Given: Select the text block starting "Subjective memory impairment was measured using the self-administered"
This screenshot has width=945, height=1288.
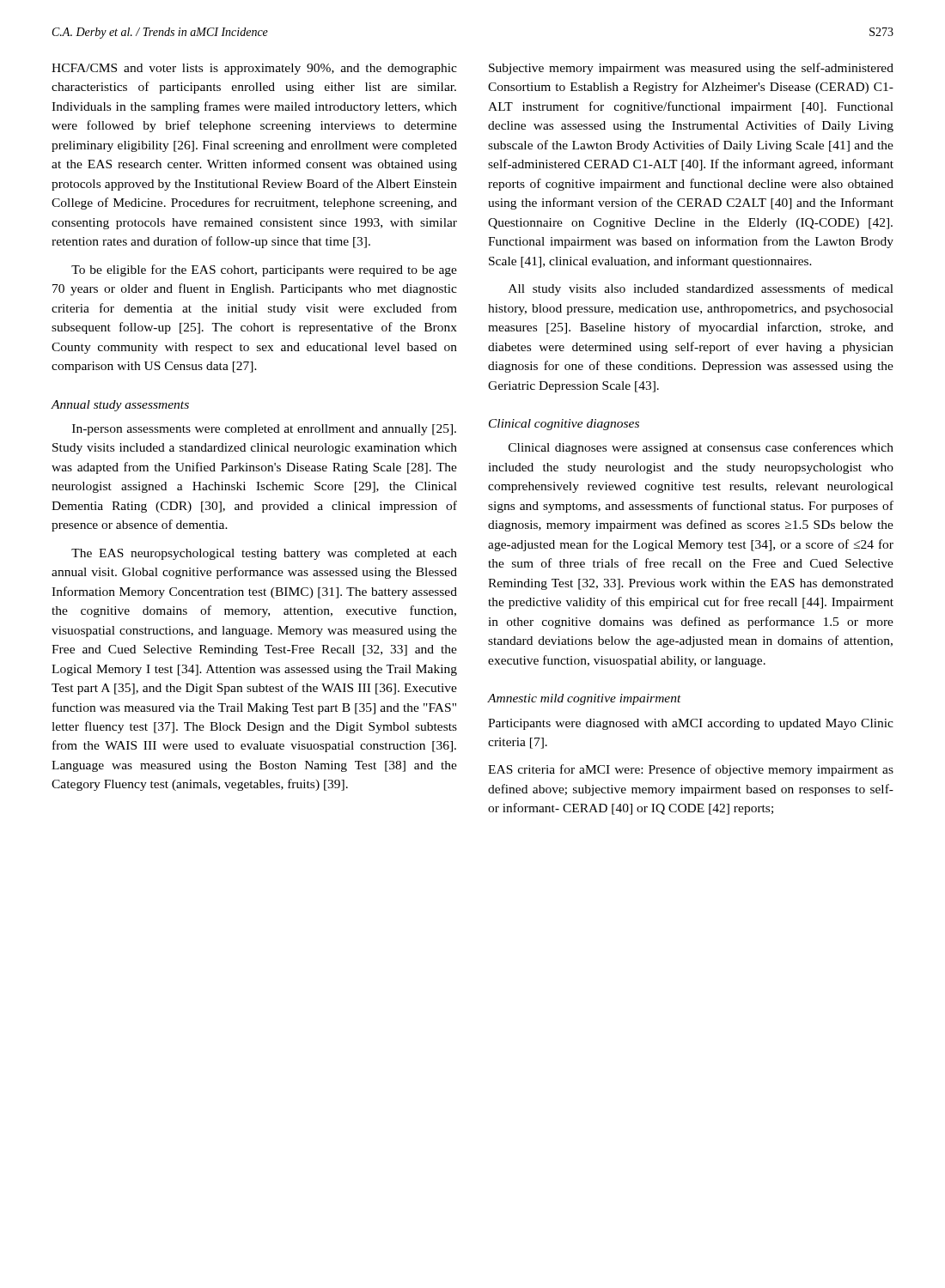Looking at the screenshot, I should 691,164.
